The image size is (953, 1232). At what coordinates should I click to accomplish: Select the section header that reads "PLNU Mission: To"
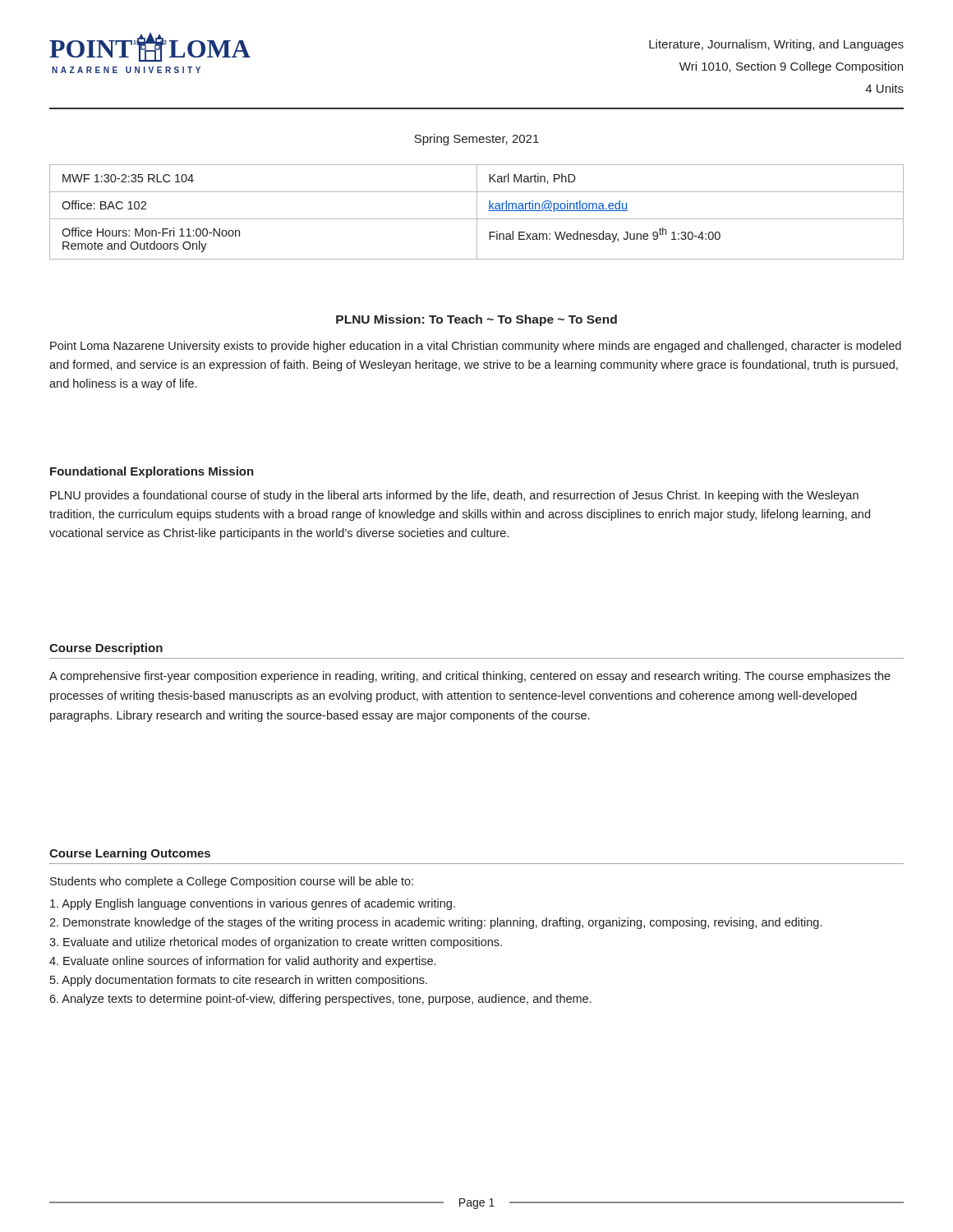pyautogui.click(x=476, y=319)
